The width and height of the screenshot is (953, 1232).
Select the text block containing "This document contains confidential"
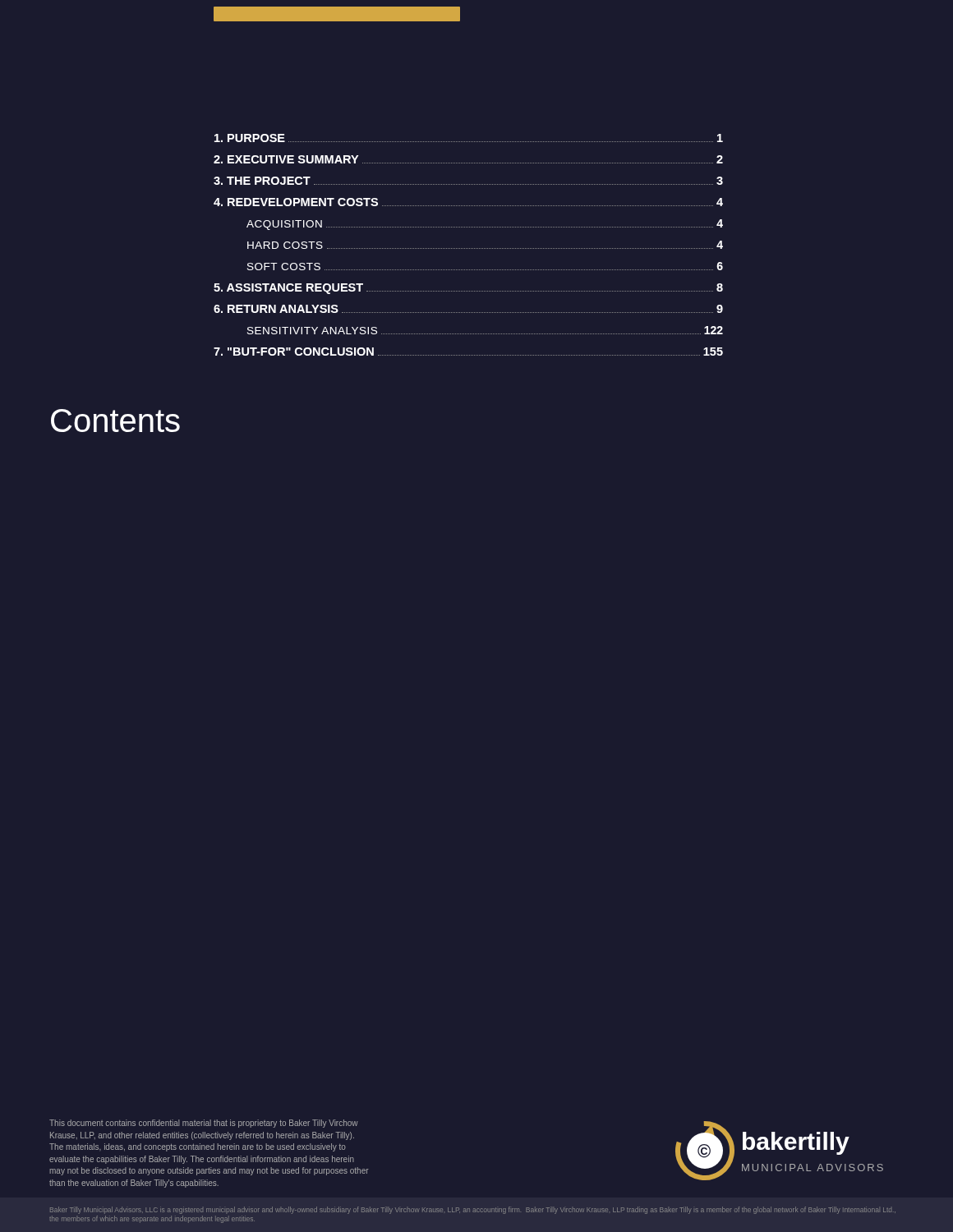[209, 1153]
